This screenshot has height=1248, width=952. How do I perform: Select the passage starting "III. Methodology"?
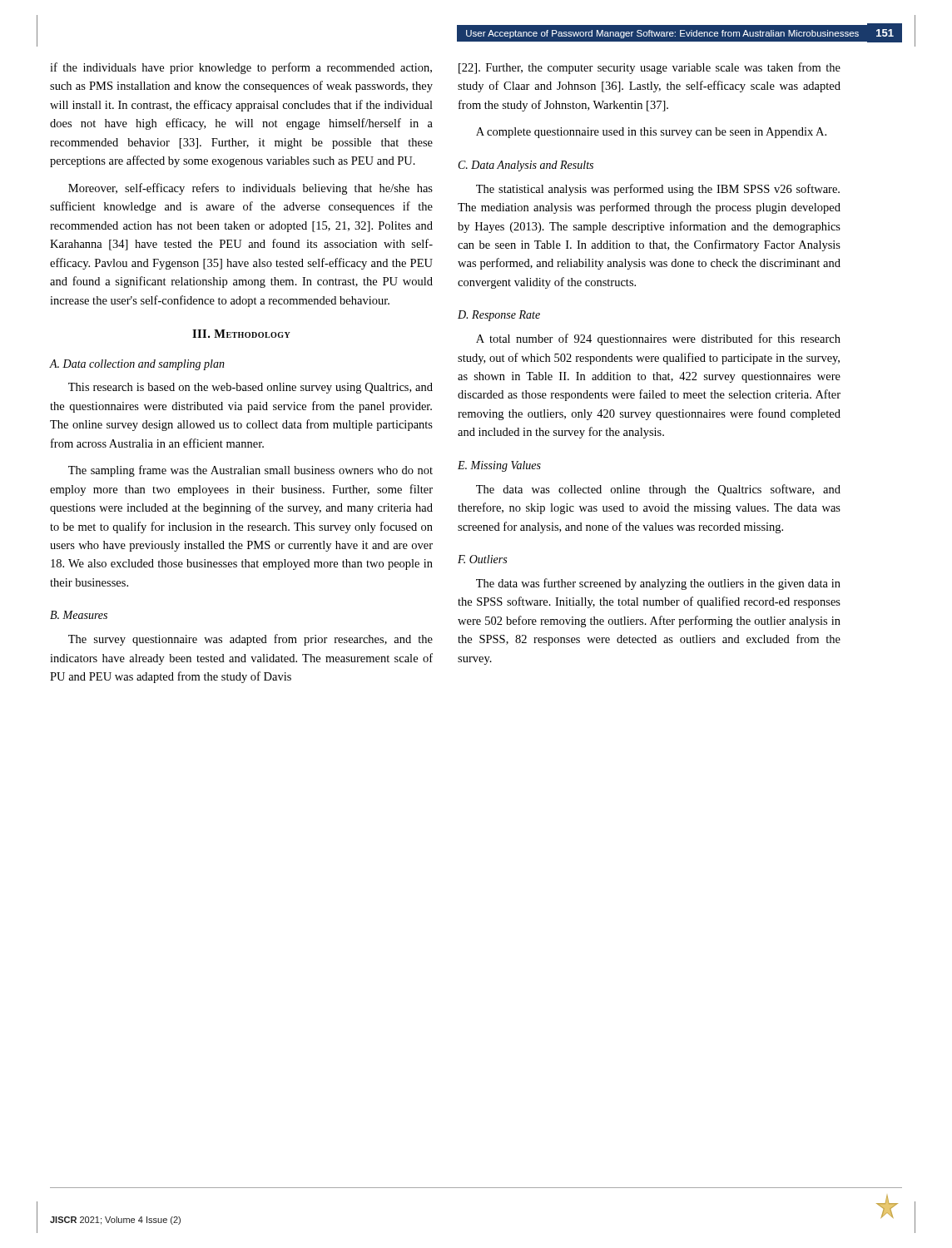pyautogui.click(x=241, y=334)
